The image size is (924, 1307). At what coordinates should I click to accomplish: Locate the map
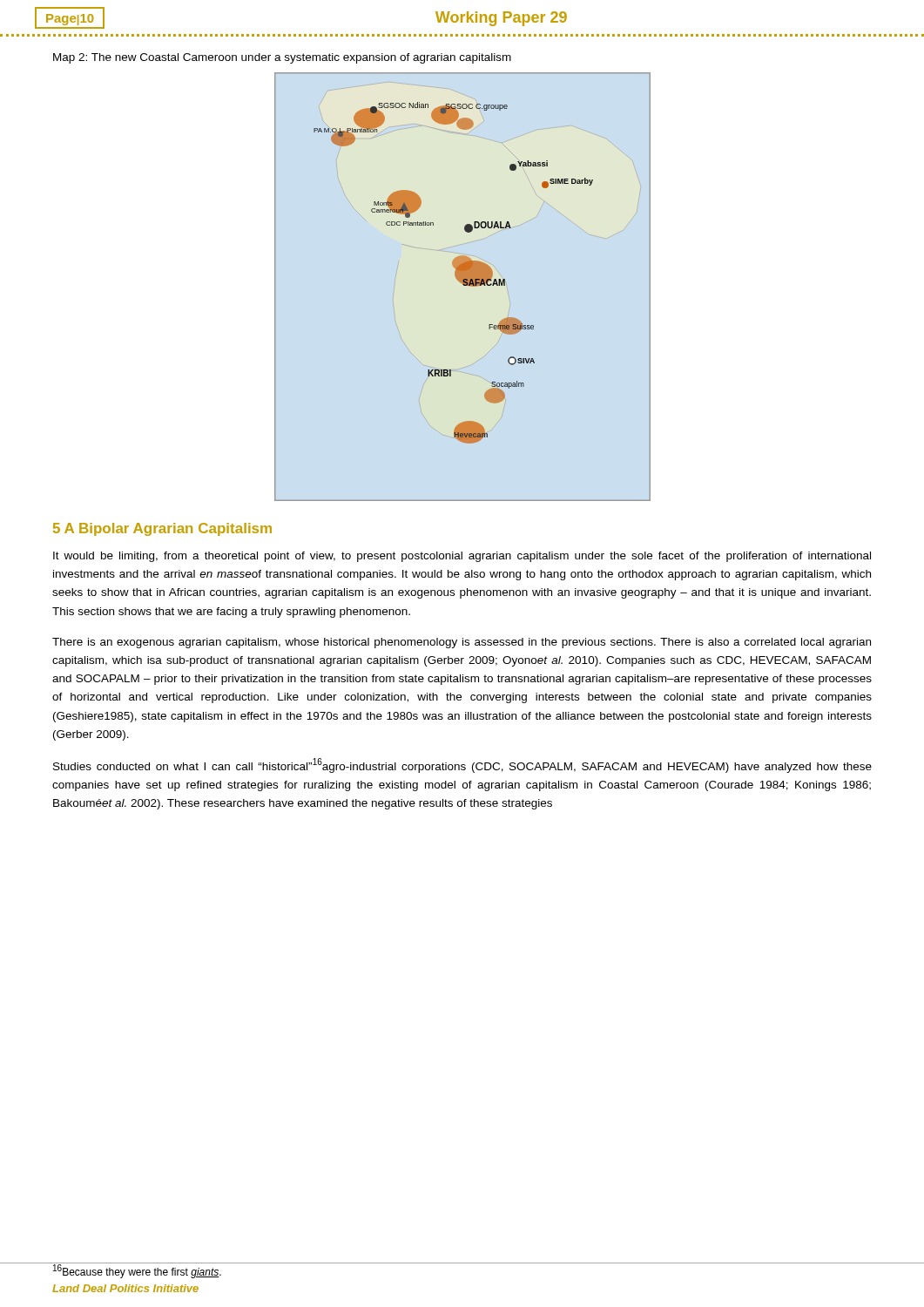click(462, 287)
